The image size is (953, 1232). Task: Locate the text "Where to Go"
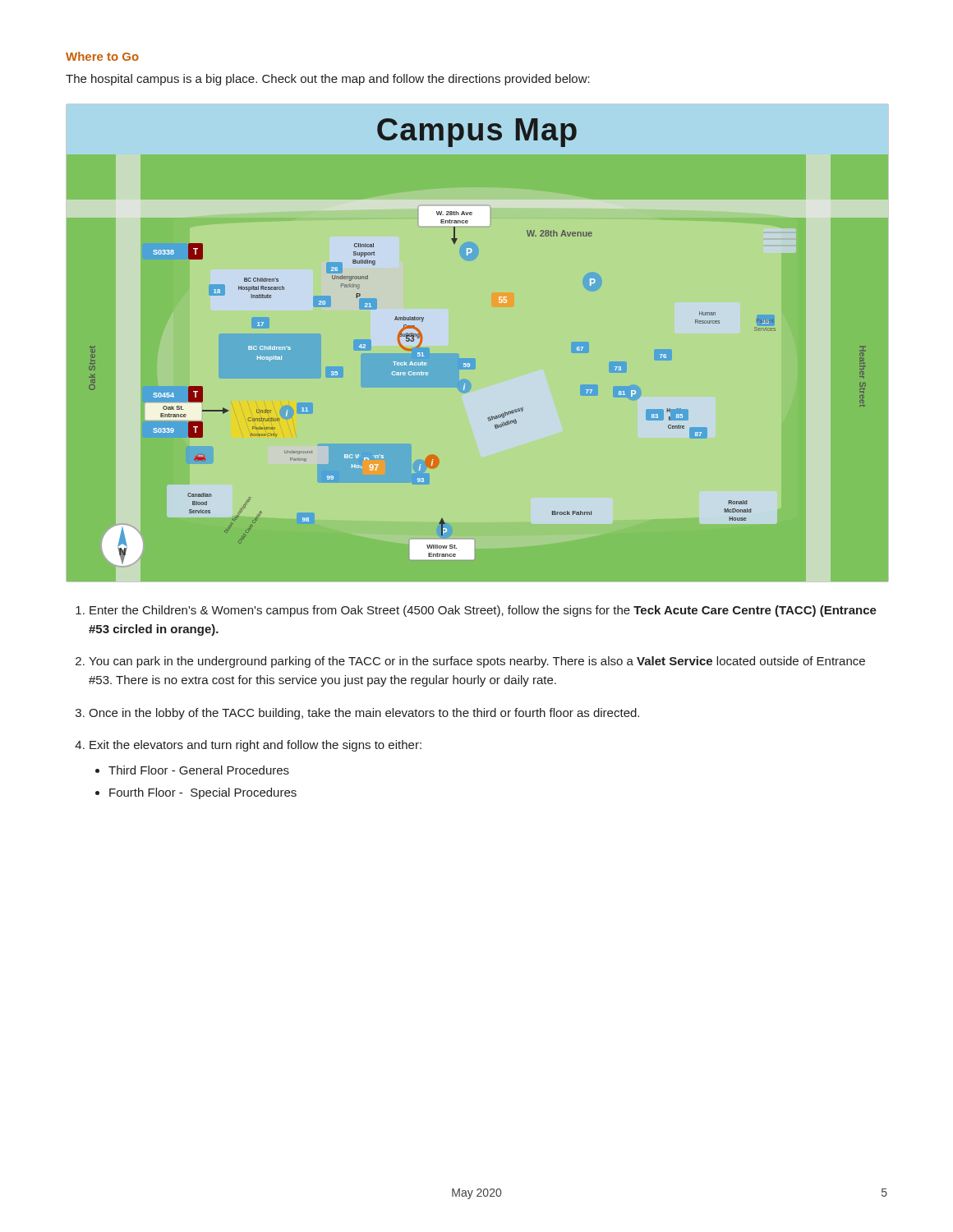click(102, 56)
